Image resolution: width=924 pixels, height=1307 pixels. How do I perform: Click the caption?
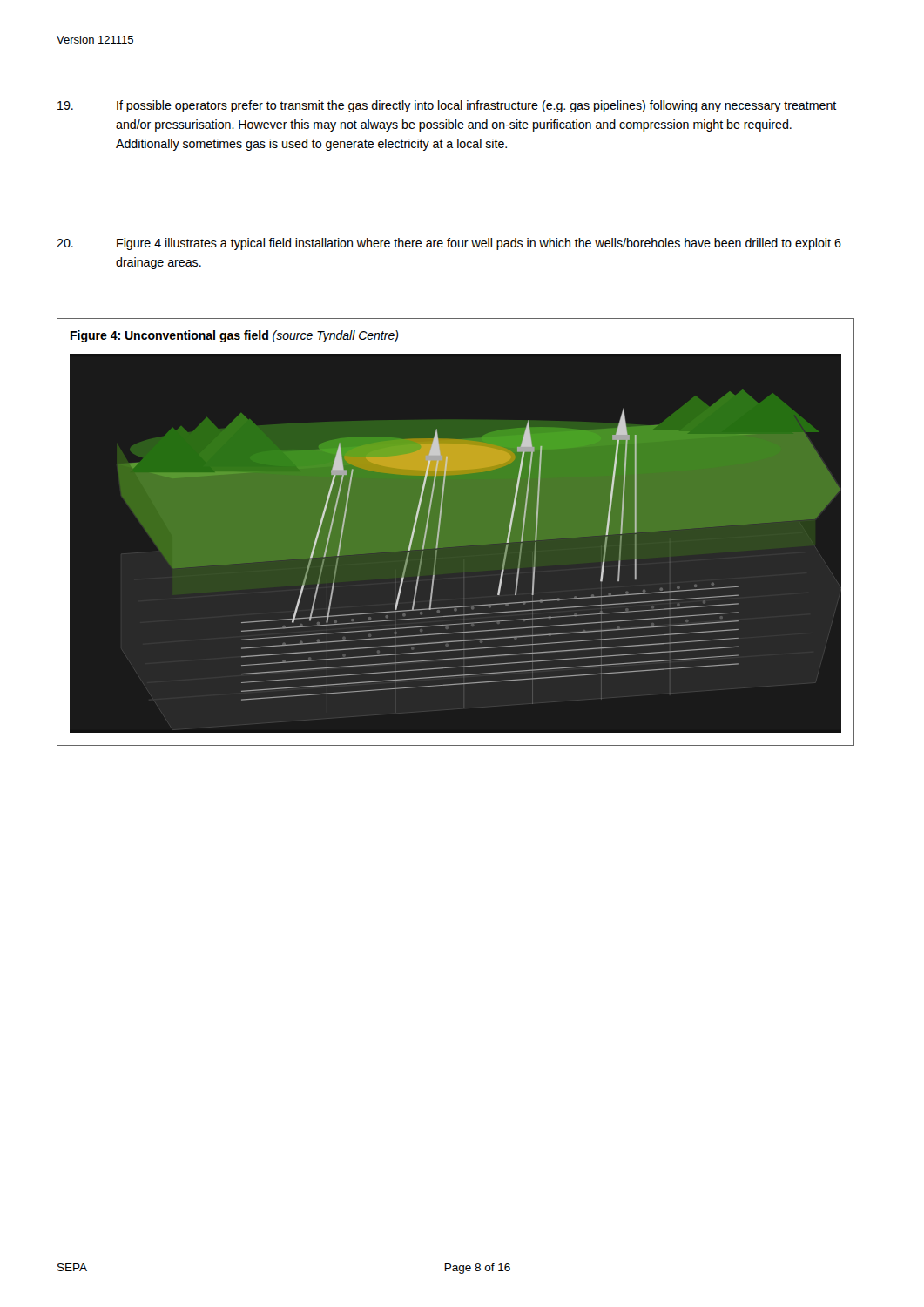(234, 335)
